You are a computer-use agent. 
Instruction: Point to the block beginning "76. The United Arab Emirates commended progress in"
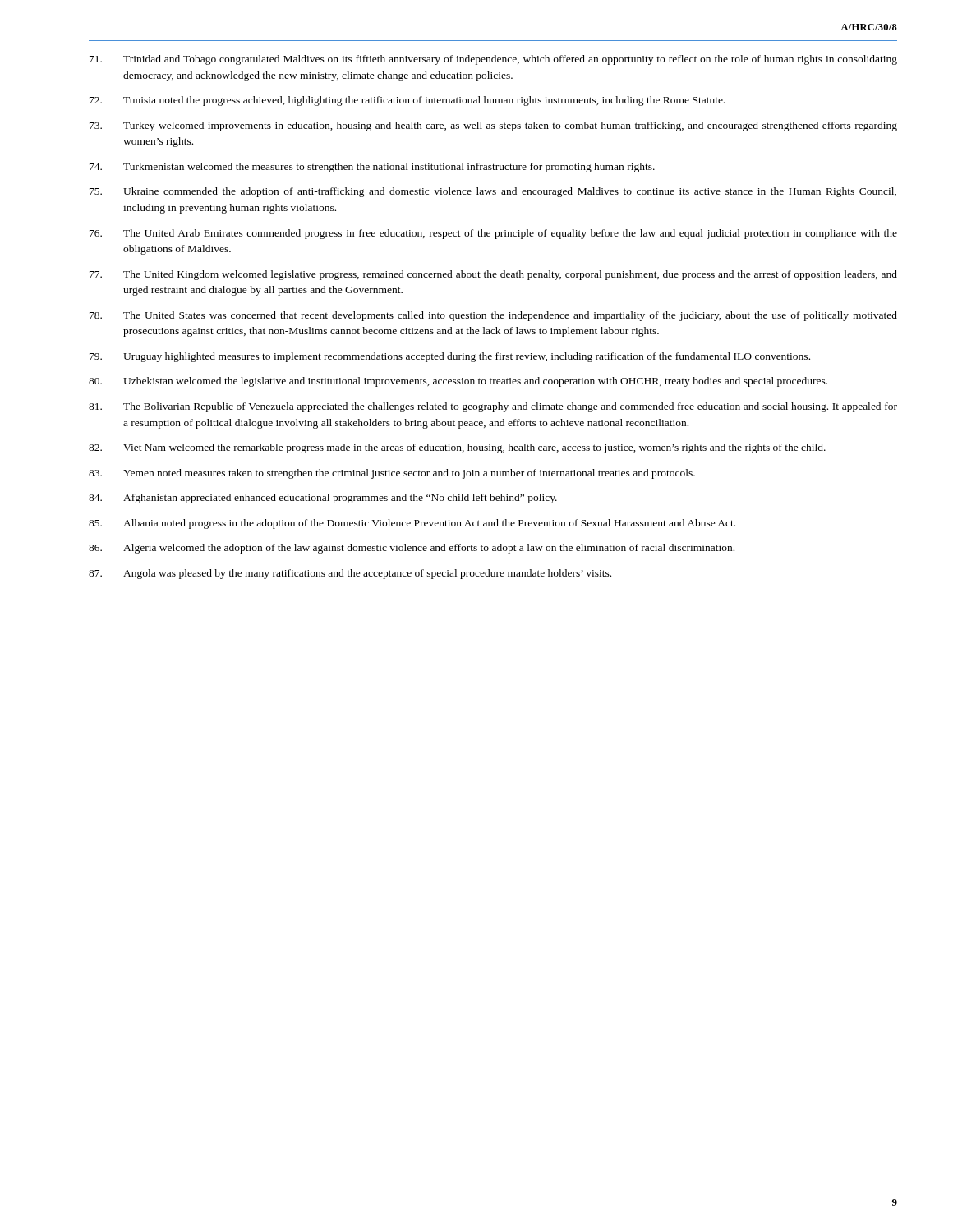(x=493, y=241)
